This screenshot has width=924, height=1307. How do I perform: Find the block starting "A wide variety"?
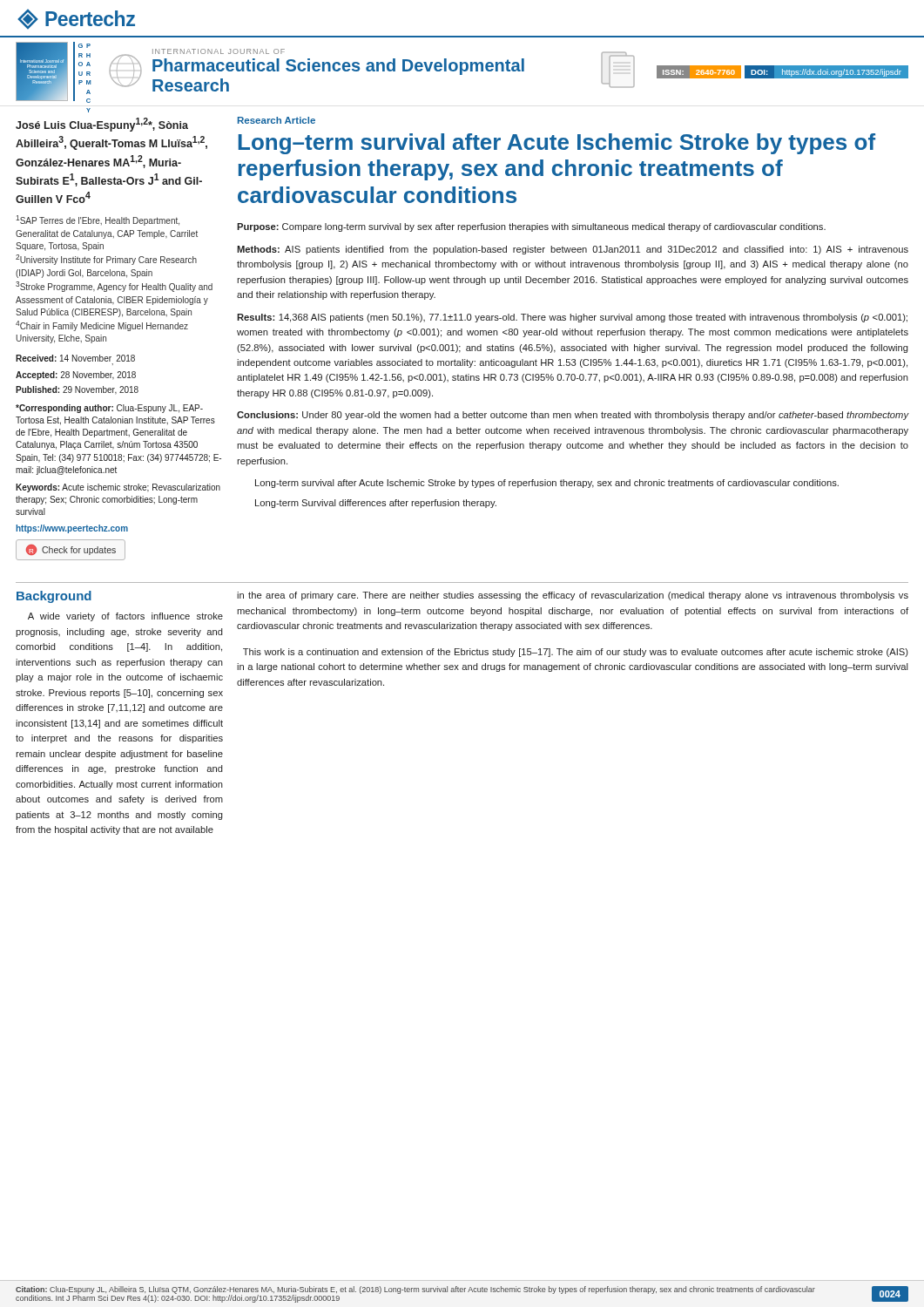click(x=119, y=723)
